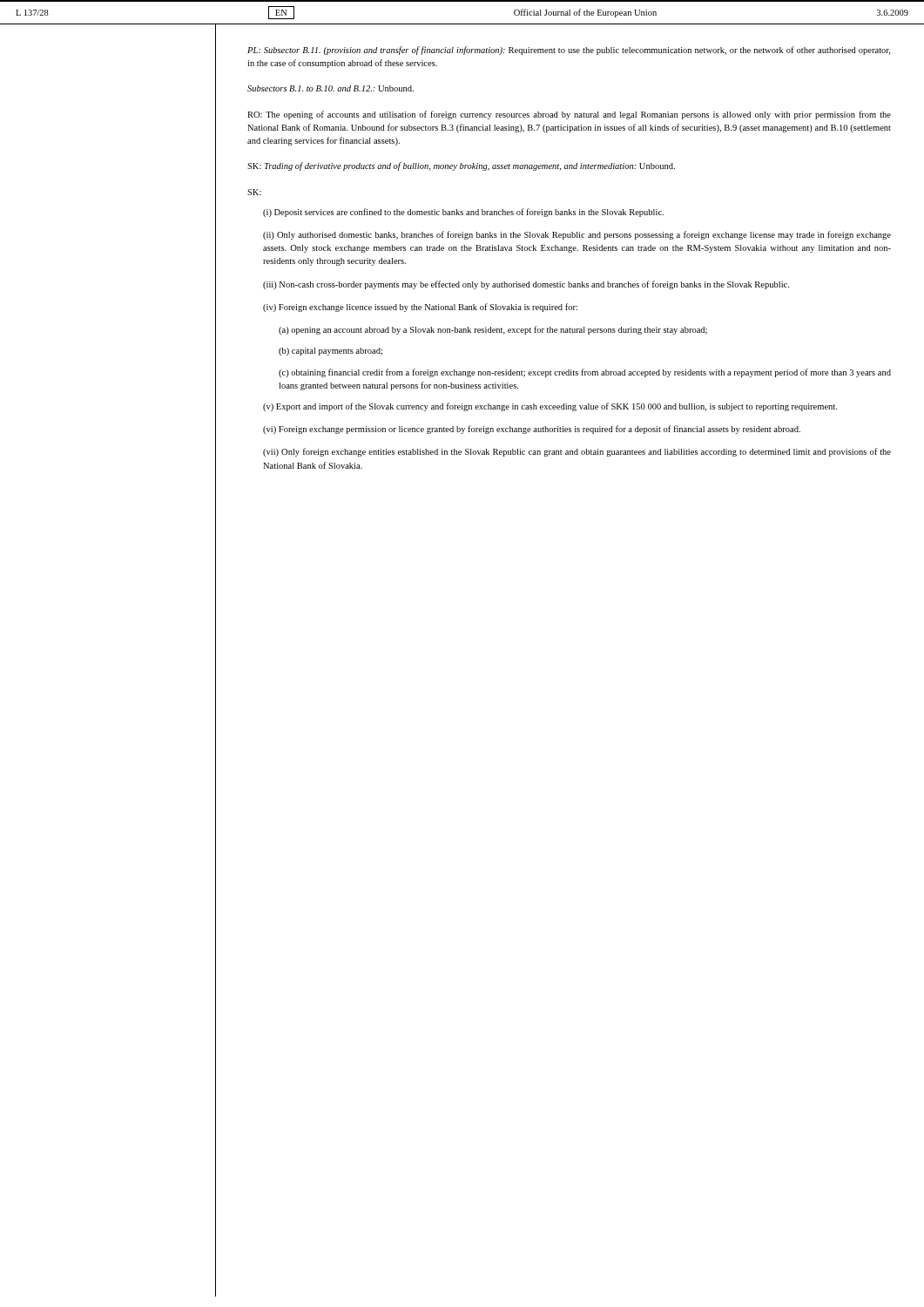The image size is (924, 1307).
Task: Locate the region starting "Subsectors B.1. to B.10."
Action: point(331,89)
